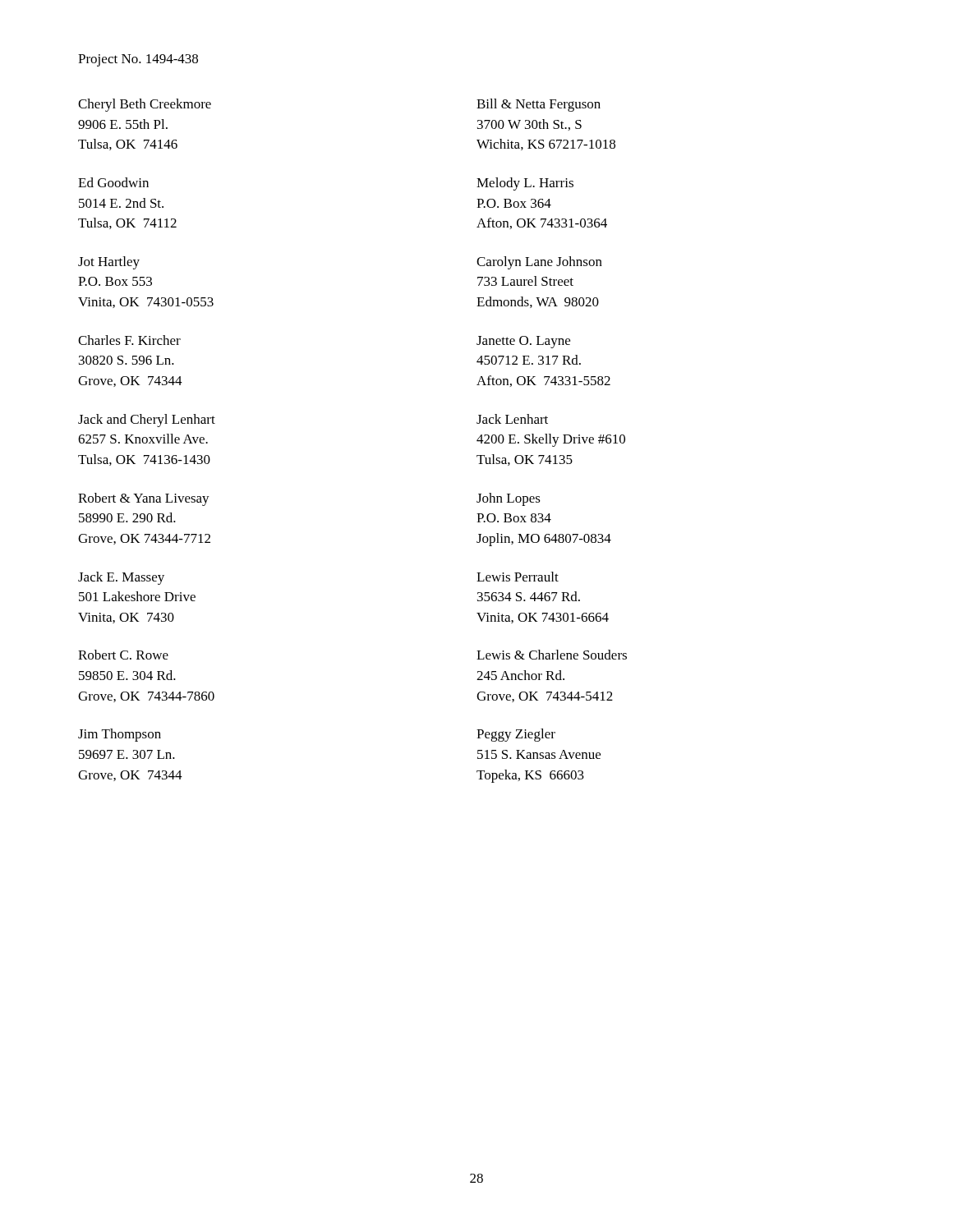Viewport: 953px width, 1232px height.
Task: Where is the passage that starts "Janette O. Layne 450712 E. 317"?
Action: [544, 360]
